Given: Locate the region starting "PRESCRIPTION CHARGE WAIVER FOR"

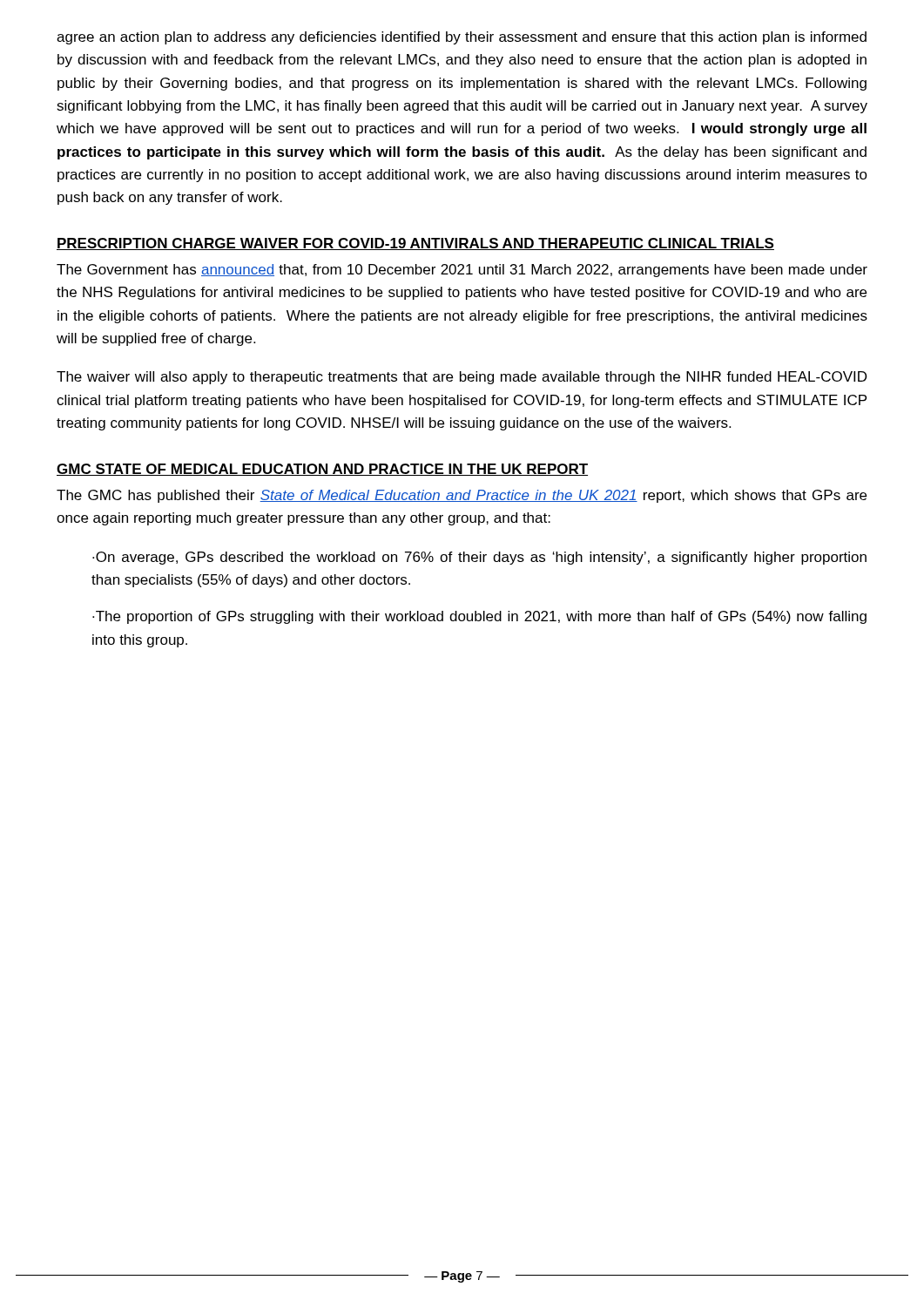Looking at the screenshot, I should pyautogui.click(x=415, y=243).
